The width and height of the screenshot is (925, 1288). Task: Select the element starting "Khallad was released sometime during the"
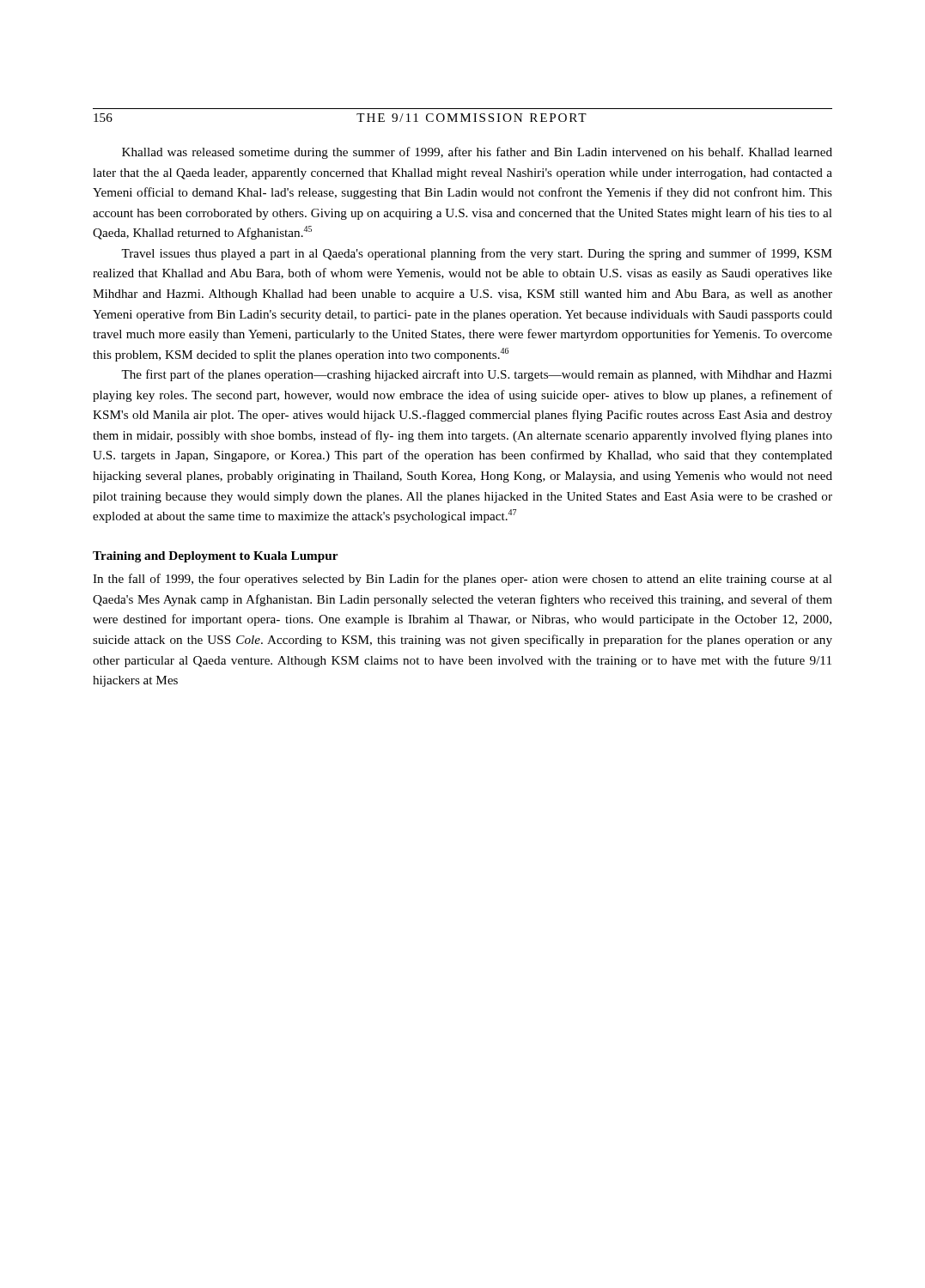tap(462, 192)
